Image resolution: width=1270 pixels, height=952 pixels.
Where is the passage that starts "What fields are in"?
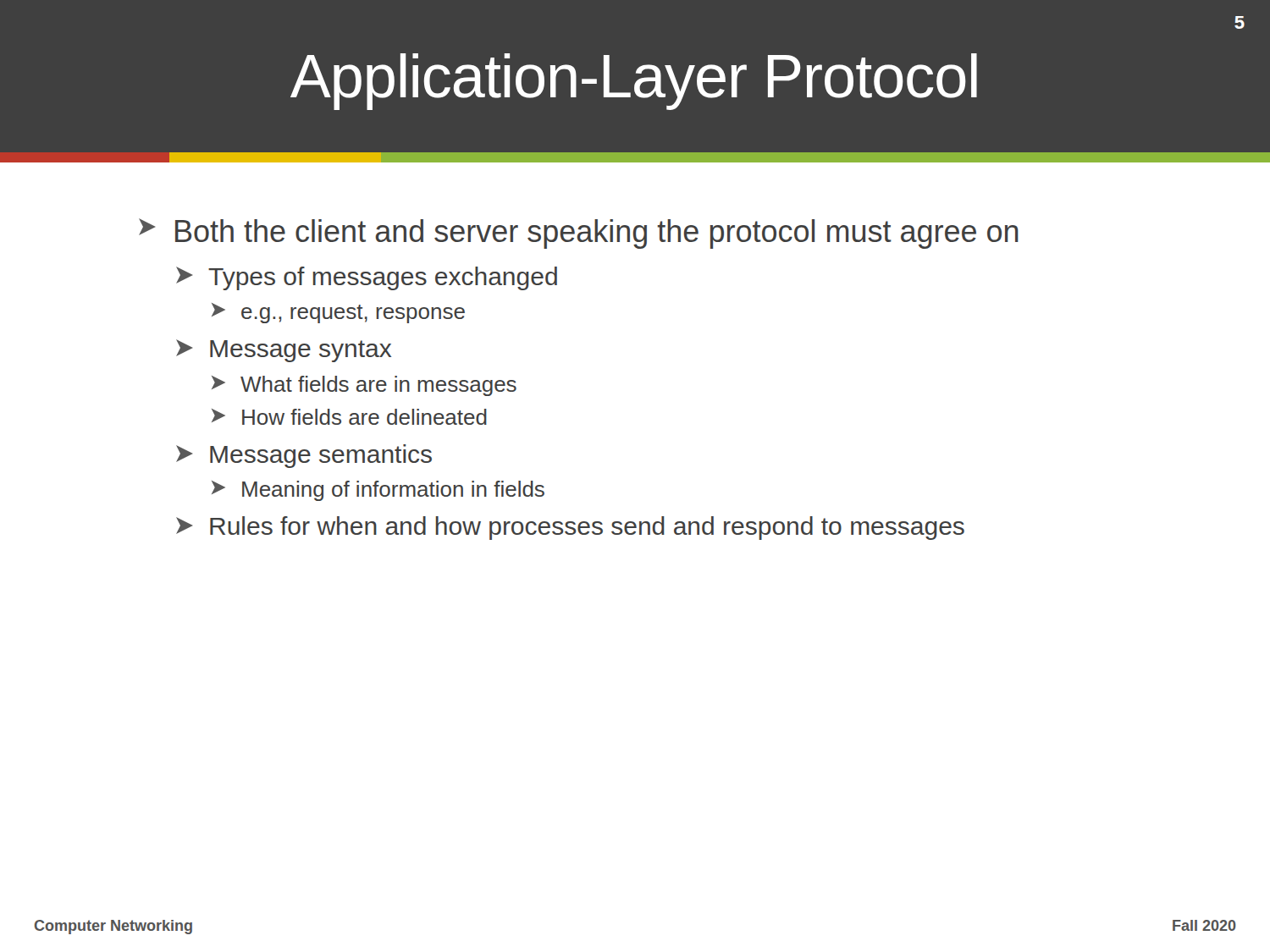[363, 384]
